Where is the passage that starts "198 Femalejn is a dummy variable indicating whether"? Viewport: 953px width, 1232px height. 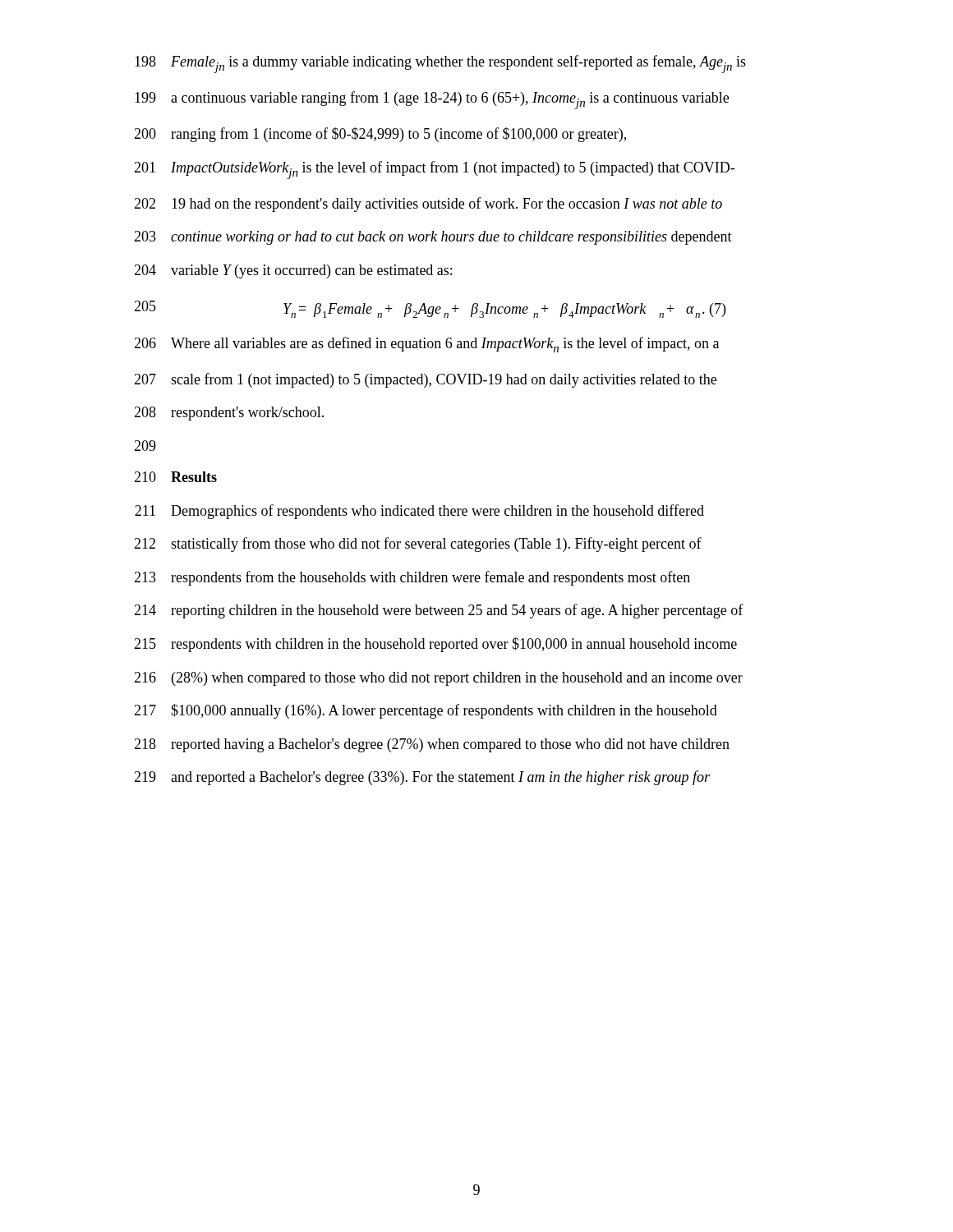tap(489, 63)
